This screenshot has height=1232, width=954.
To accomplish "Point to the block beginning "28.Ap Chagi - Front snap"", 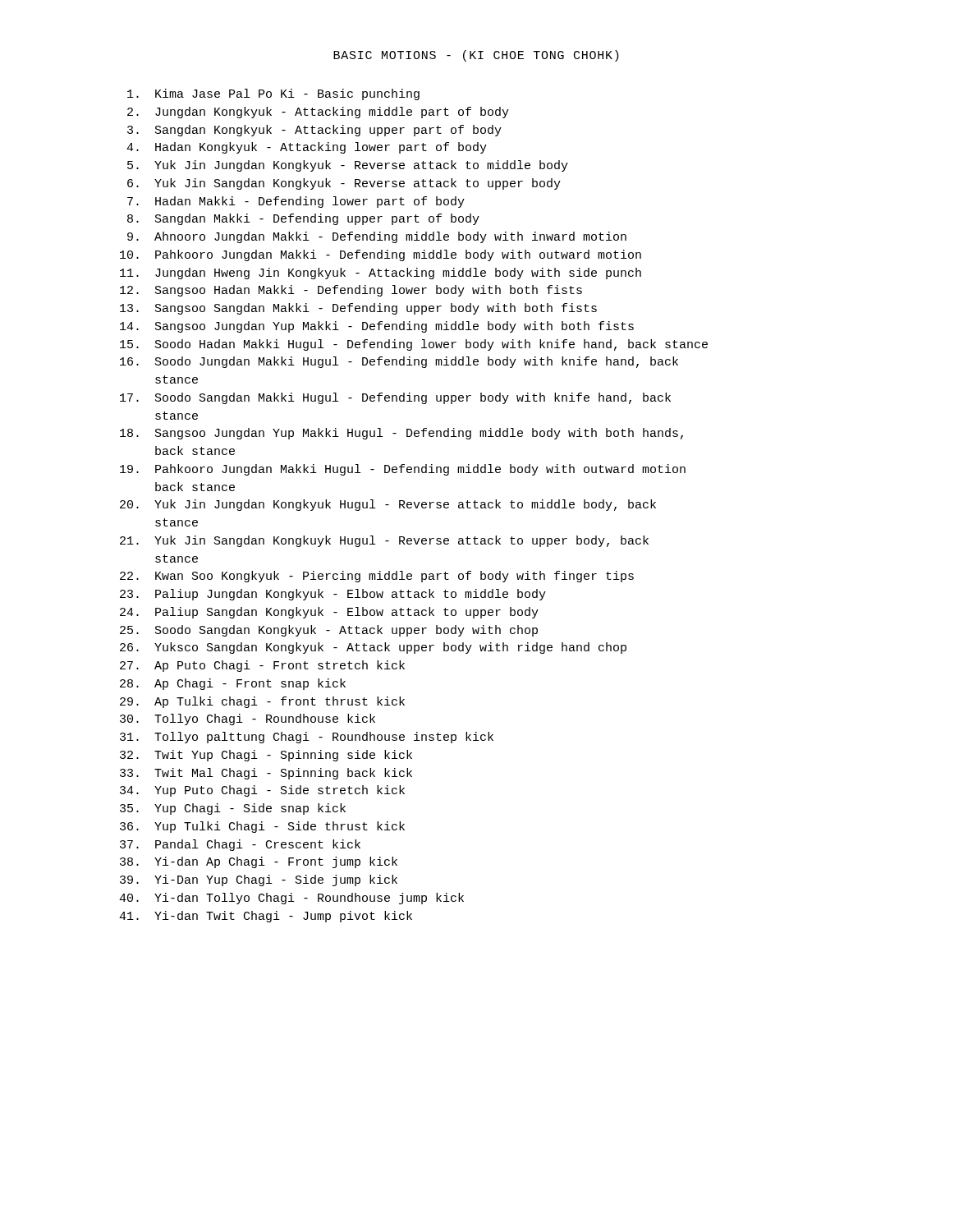I will (x=233, y=684).
